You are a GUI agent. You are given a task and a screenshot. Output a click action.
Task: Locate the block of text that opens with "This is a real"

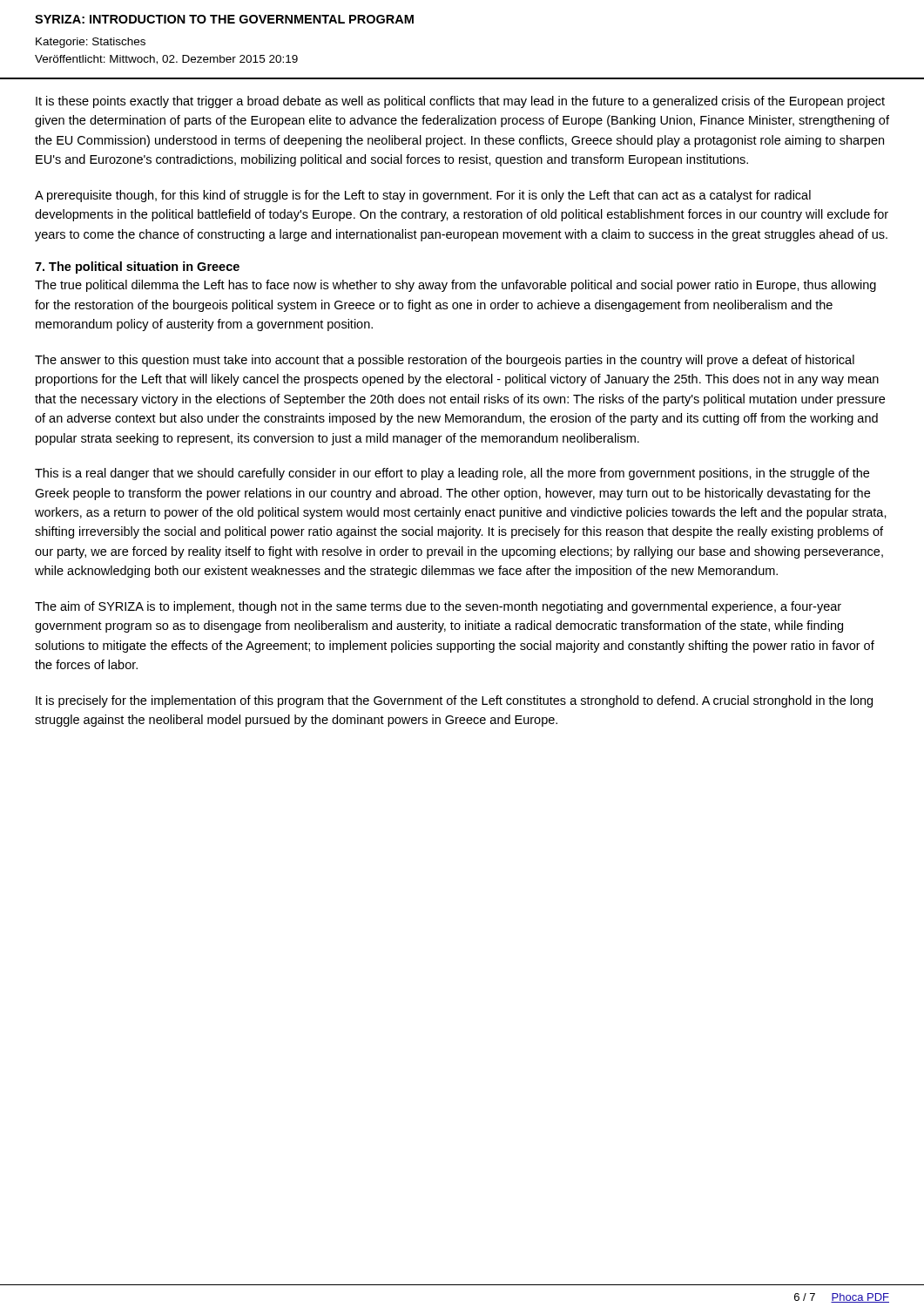(x=461, y=522)
